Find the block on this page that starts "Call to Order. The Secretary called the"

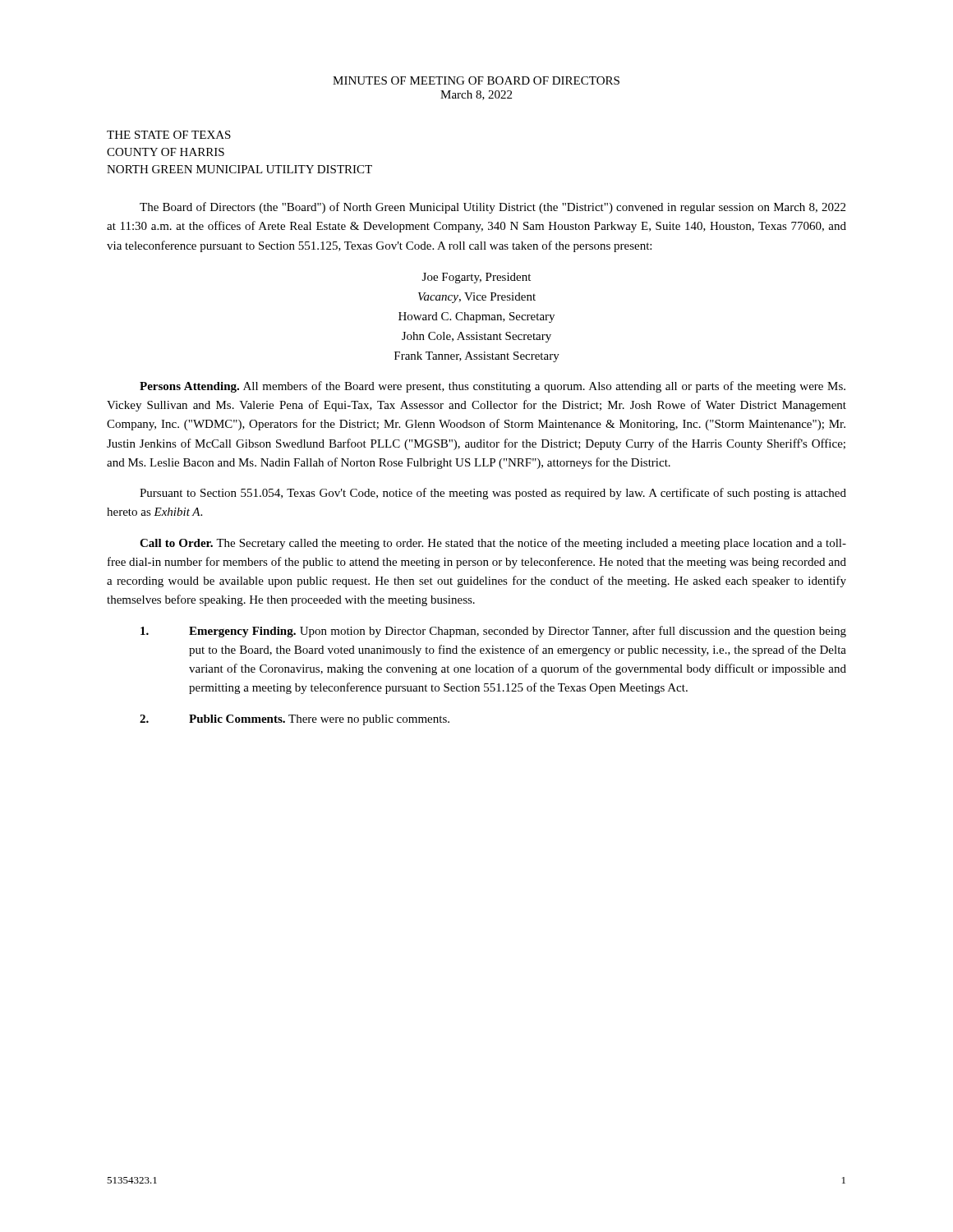(476, 571)
